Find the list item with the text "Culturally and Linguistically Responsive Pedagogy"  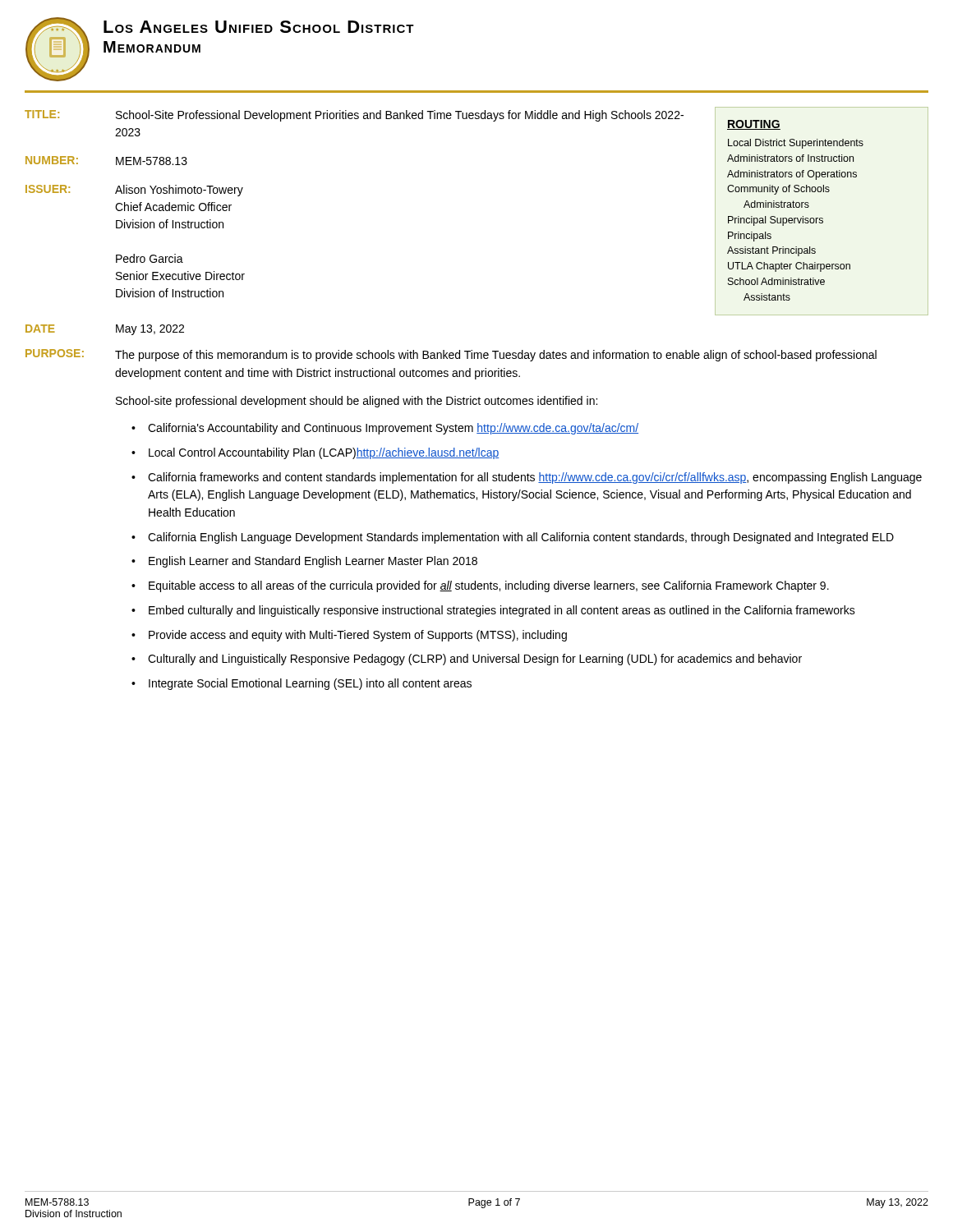[475, 659]
